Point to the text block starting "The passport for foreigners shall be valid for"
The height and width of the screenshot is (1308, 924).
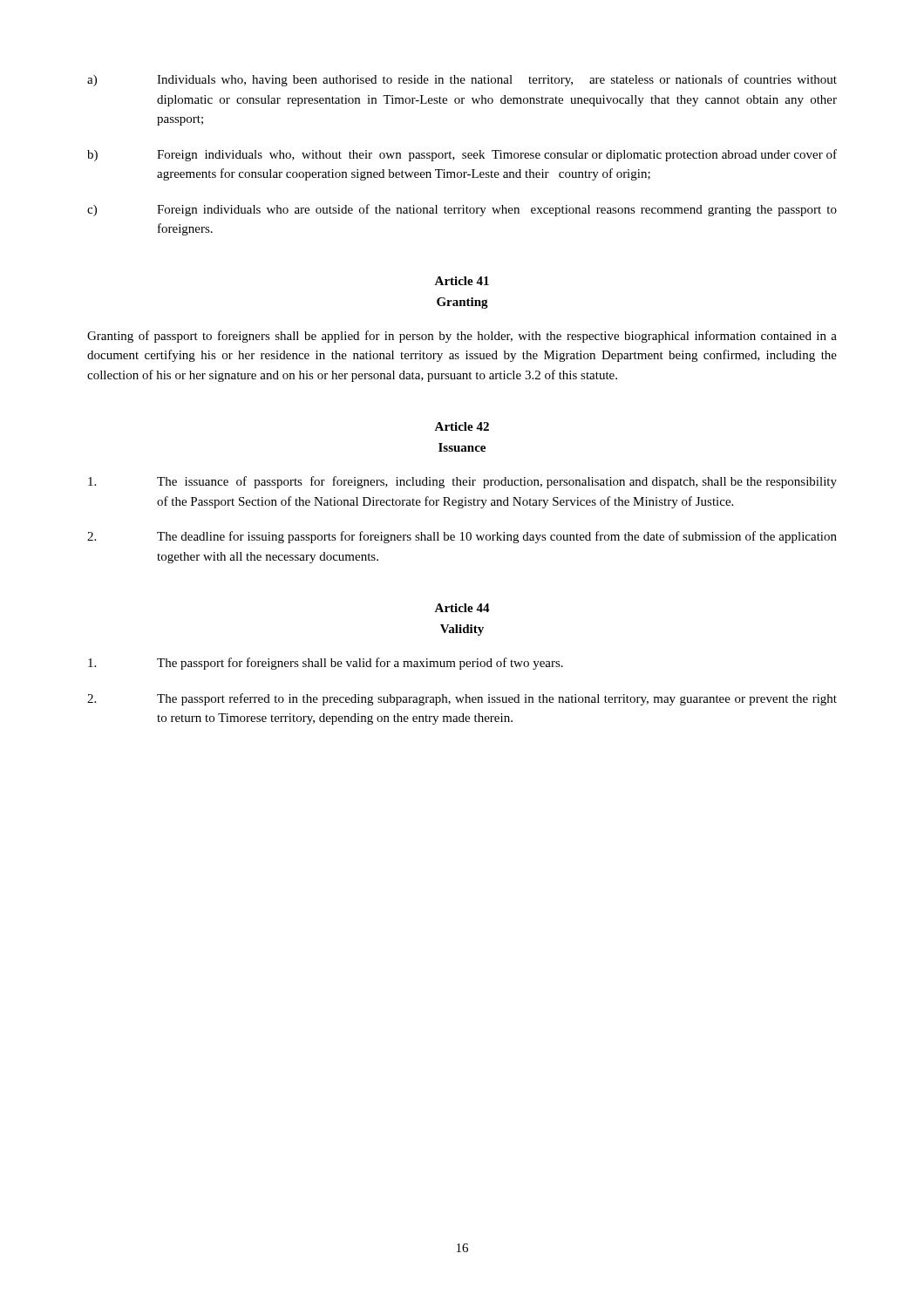(462, 663)
